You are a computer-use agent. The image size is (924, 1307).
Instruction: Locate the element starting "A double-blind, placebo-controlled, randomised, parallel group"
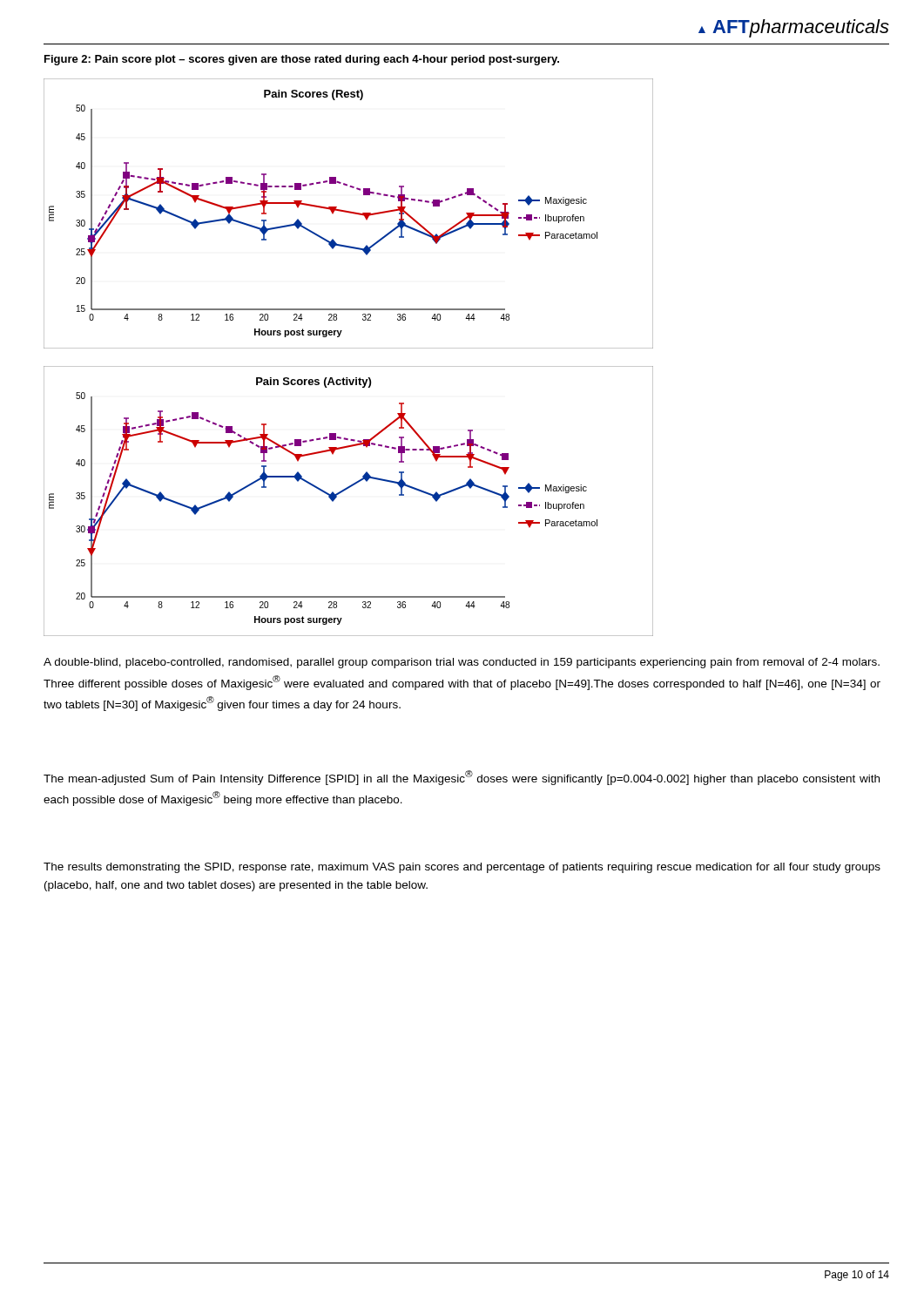coord(462,683)
